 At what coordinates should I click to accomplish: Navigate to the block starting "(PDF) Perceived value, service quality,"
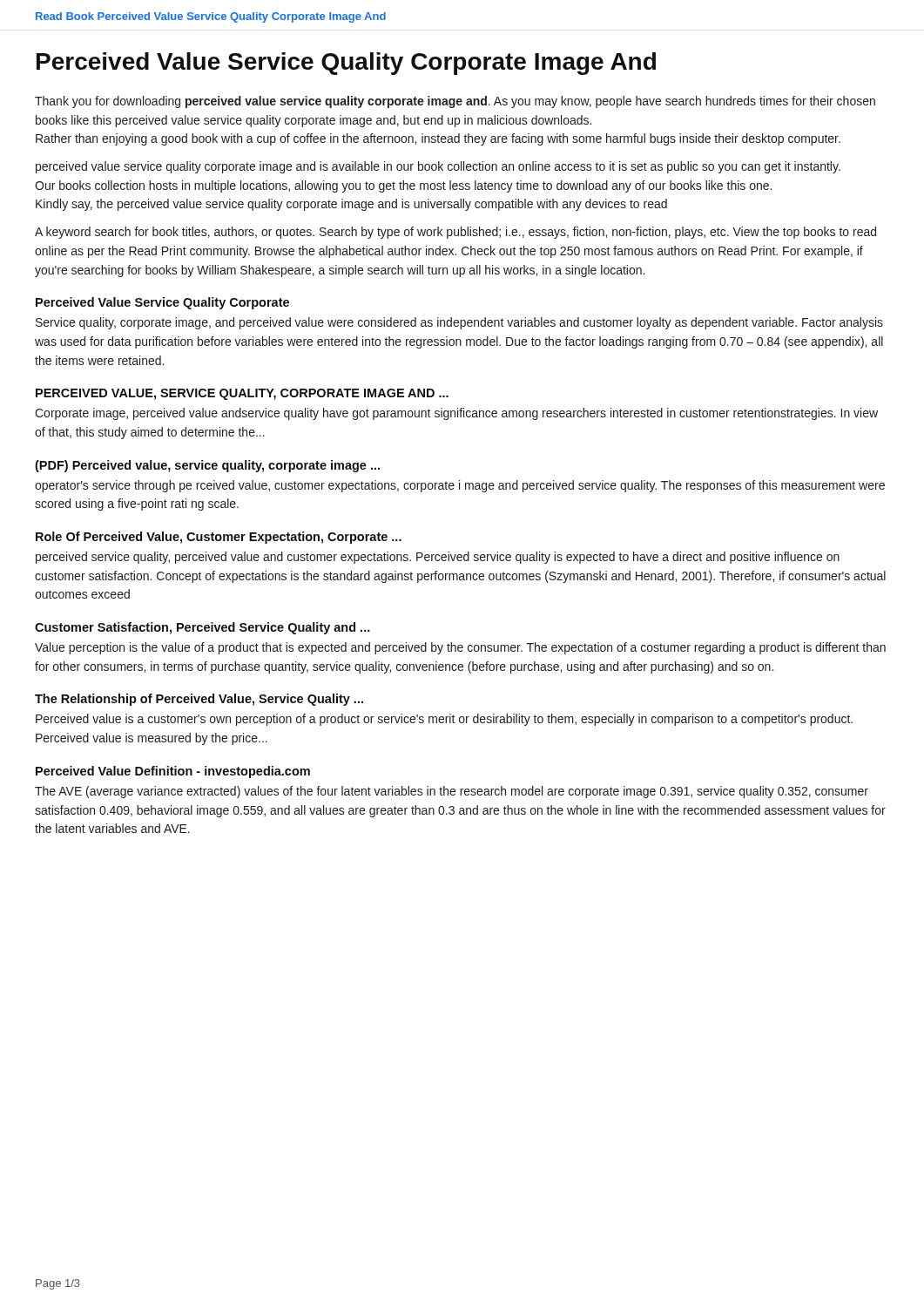pyautogui.click(x=208, y=465)
